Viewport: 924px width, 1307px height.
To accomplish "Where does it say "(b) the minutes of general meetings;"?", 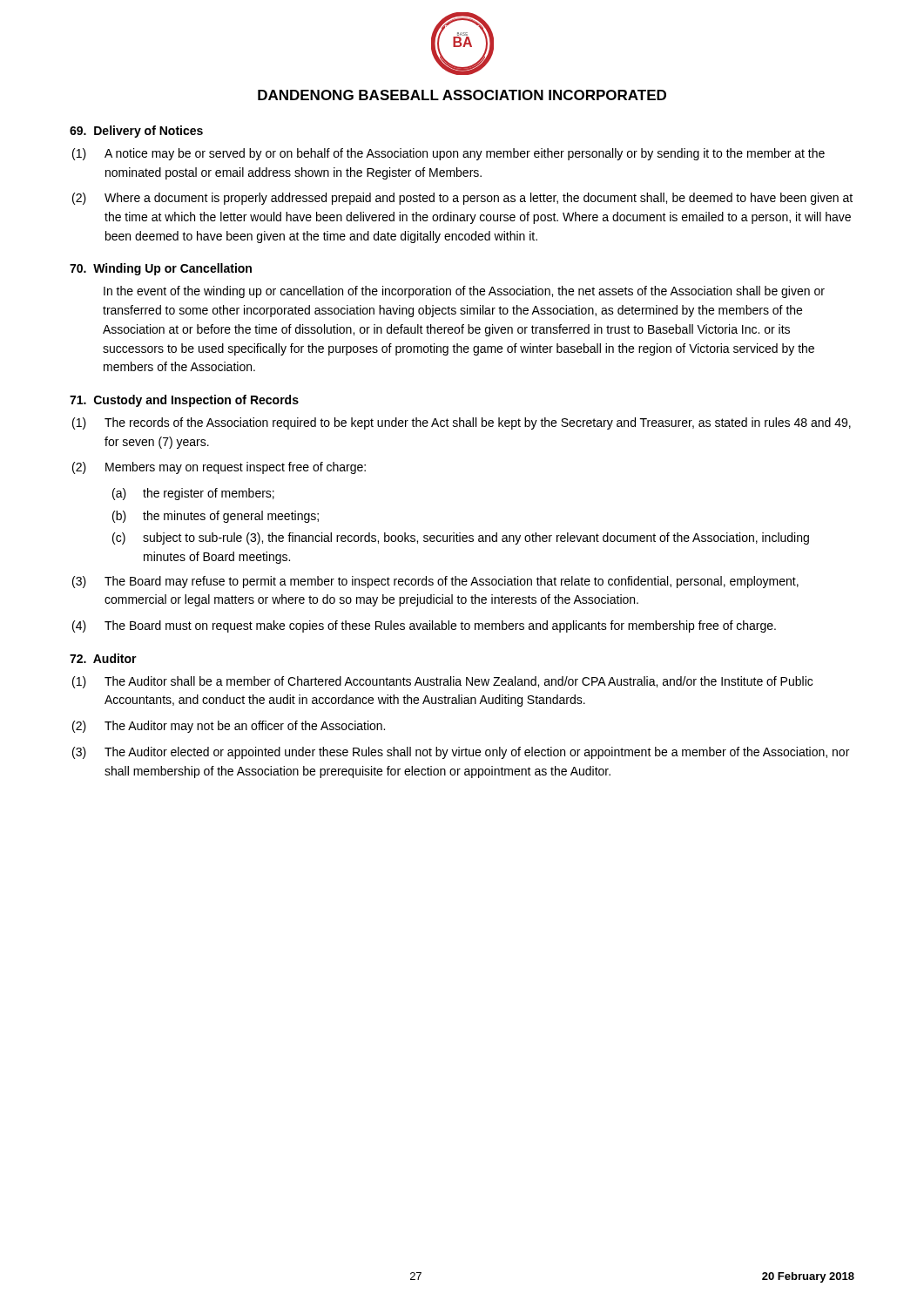I will pyautogui.click(x=216, y=517).
